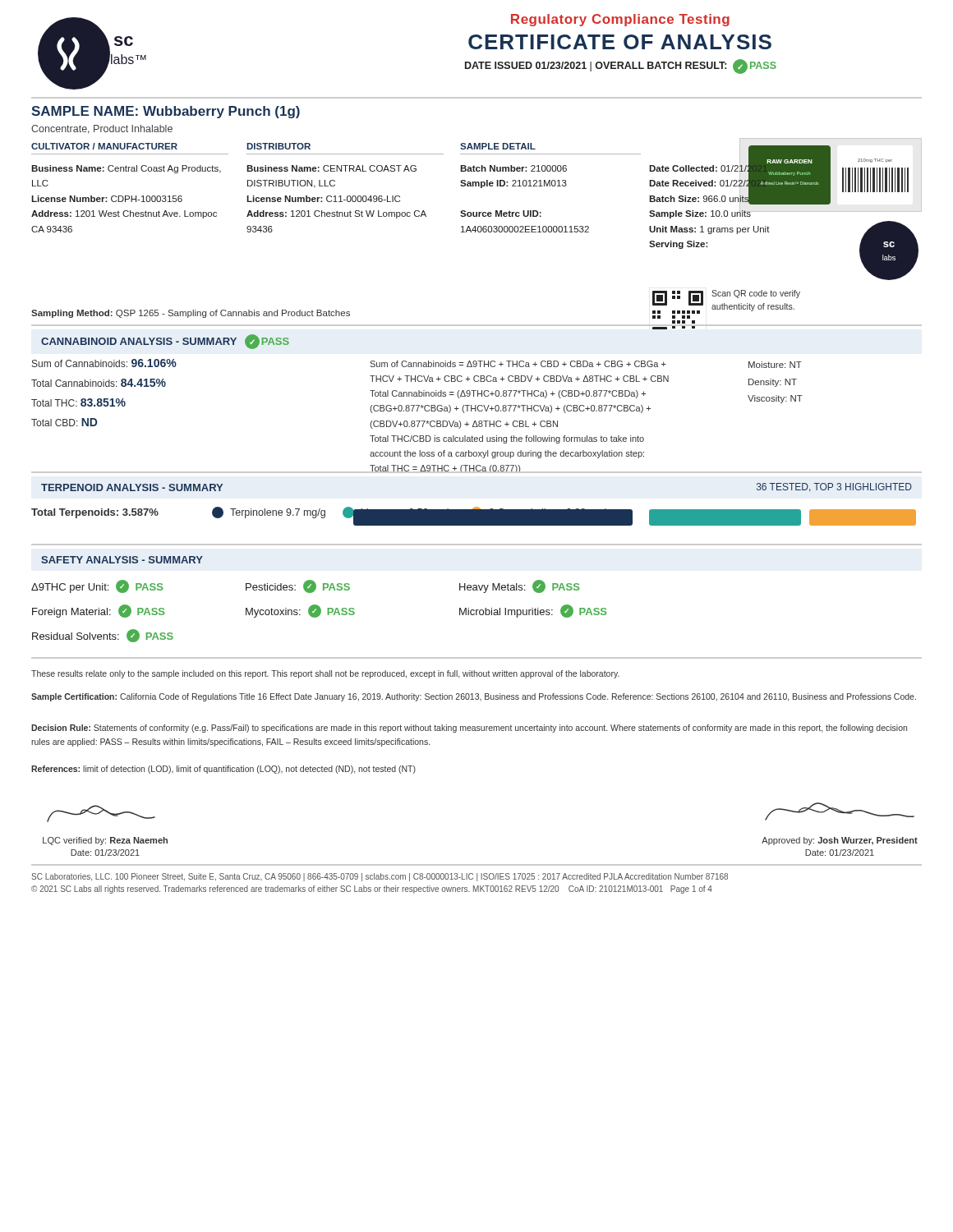The height and width of the screenshot is (1232, 953).
Task: Where does it say "CANNABINOID ANALYSIS - SUMMARY ✓PASS"?
Action: (x=165, y=342)
